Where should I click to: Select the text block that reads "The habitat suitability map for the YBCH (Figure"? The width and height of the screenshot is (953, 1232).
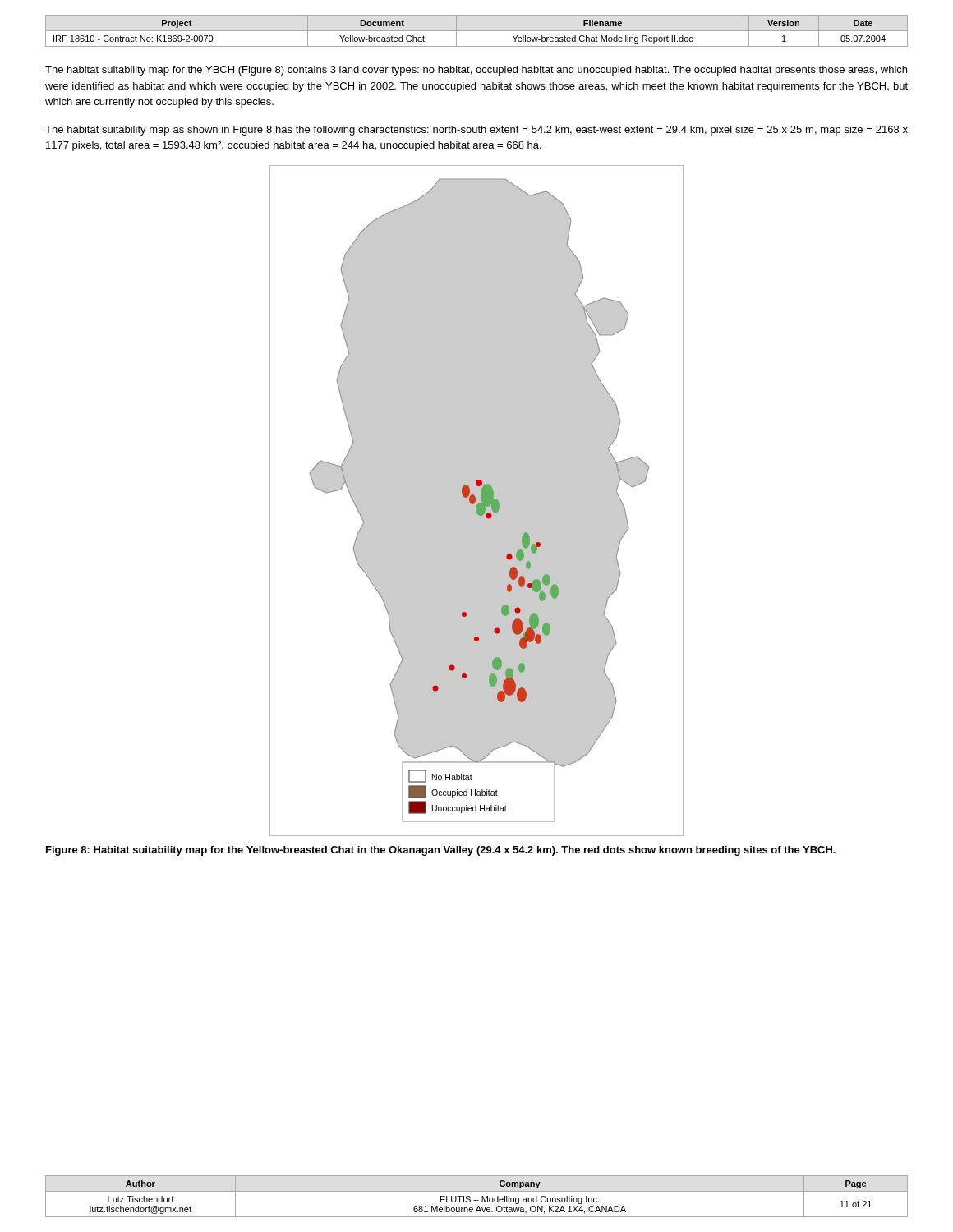pos(476,85)
